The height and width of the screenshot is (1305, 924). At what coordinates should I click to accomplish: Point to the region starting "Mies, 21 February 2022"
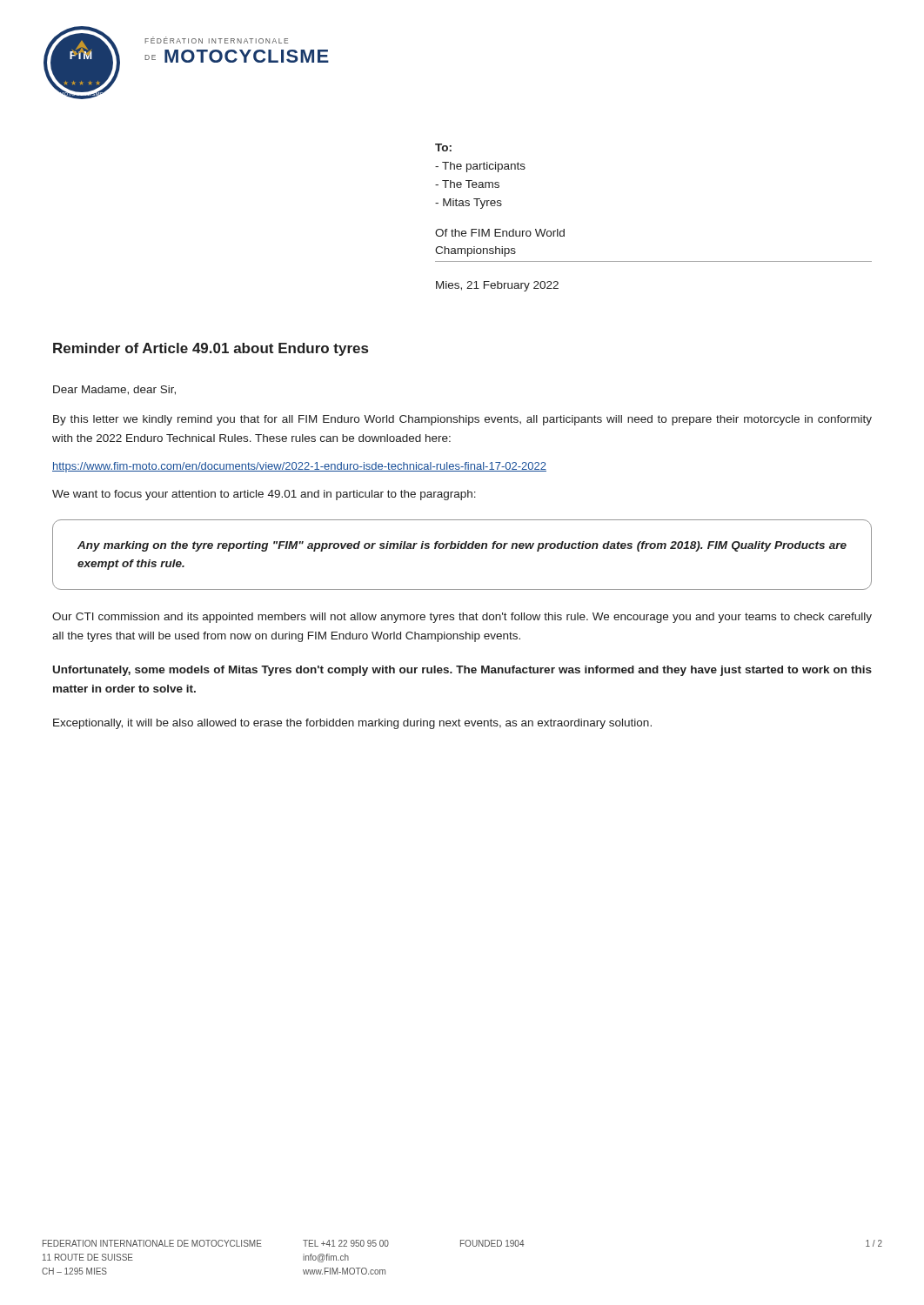(x=497, y=285)
